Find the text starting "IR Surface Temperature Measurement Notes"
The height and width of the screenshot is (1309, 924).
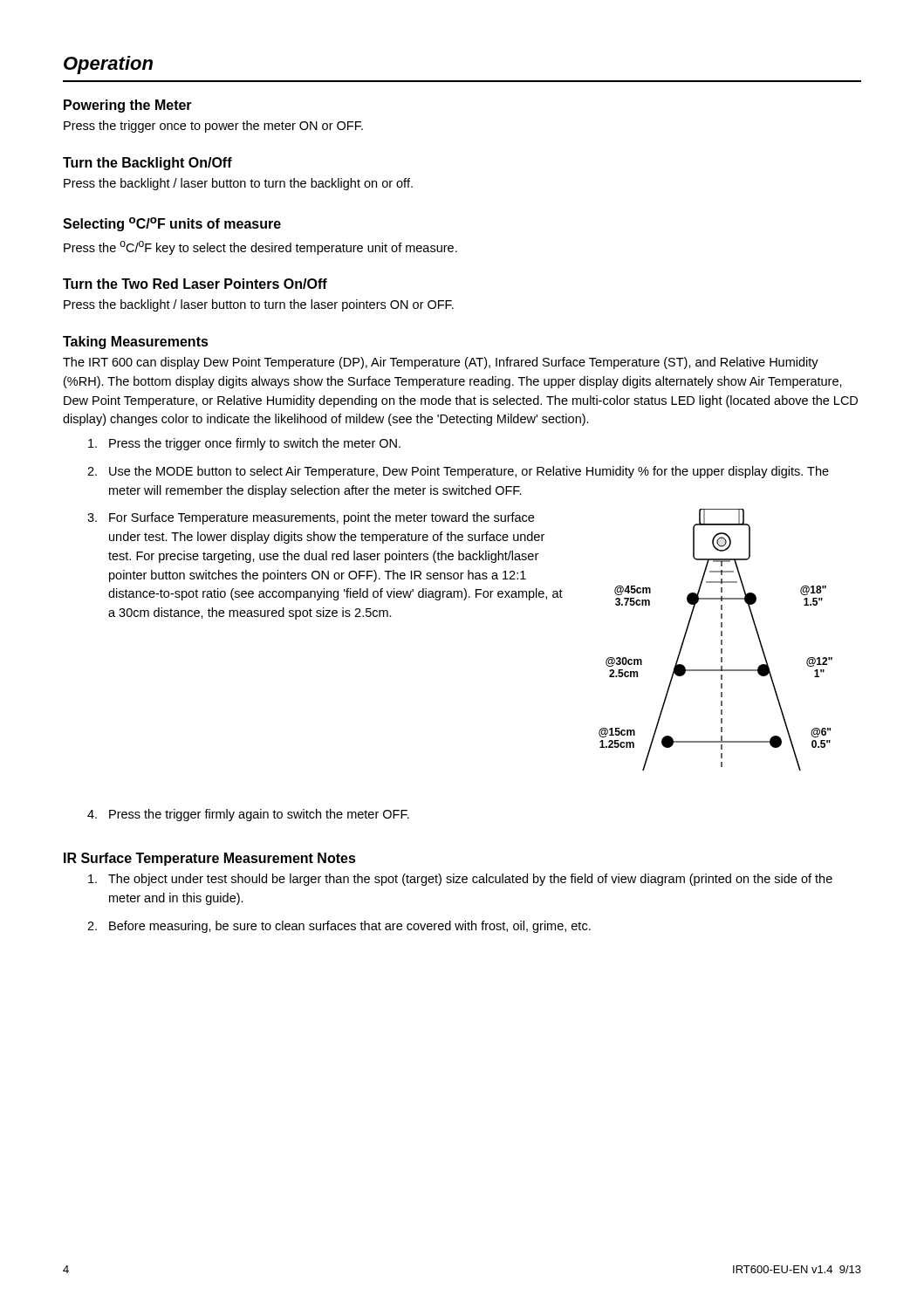[x=209, y=858]
